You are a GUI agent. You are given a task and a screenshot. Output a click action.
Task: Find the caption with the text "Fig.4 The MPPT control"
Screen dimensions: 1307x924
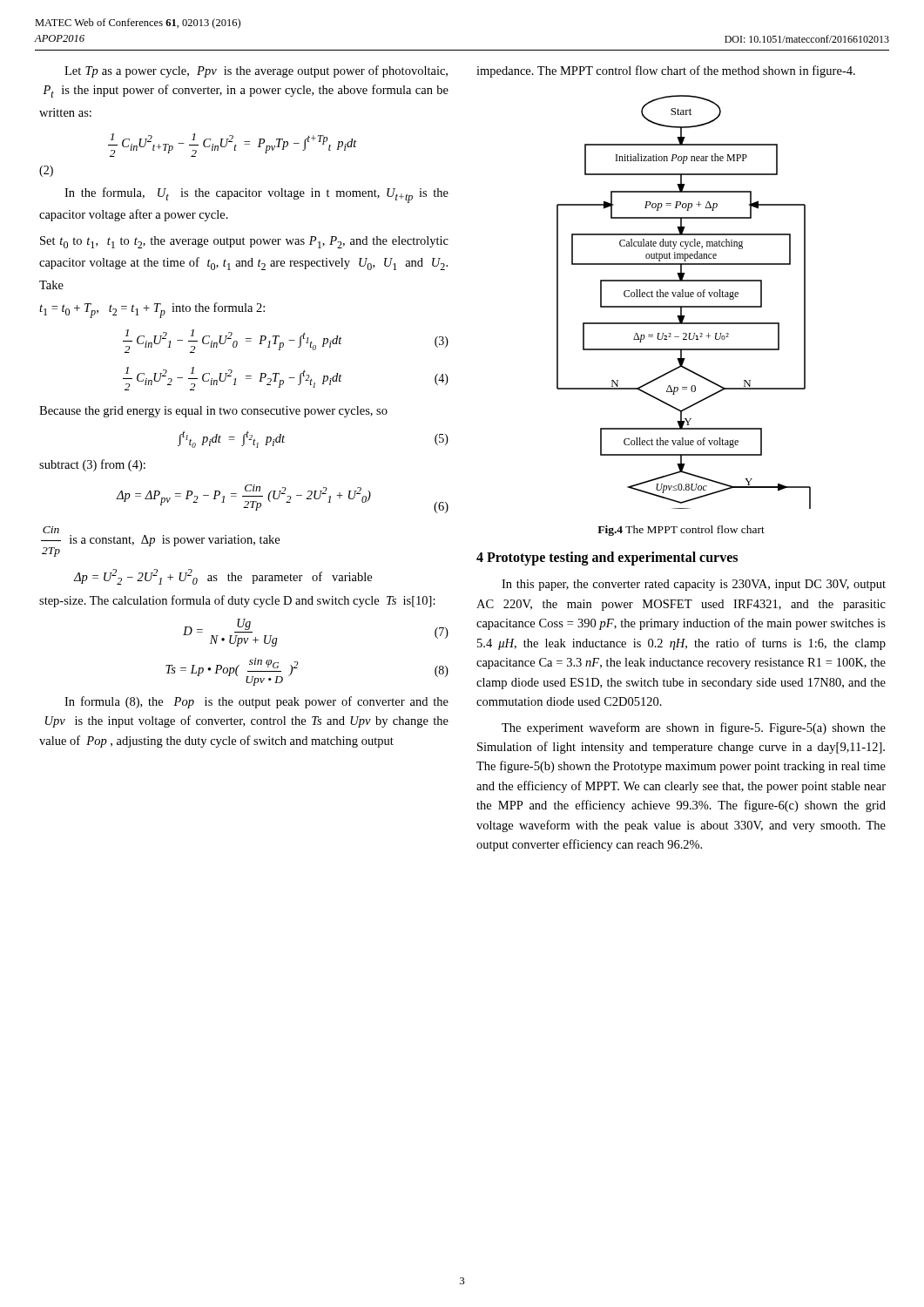[x=681, y=530]
